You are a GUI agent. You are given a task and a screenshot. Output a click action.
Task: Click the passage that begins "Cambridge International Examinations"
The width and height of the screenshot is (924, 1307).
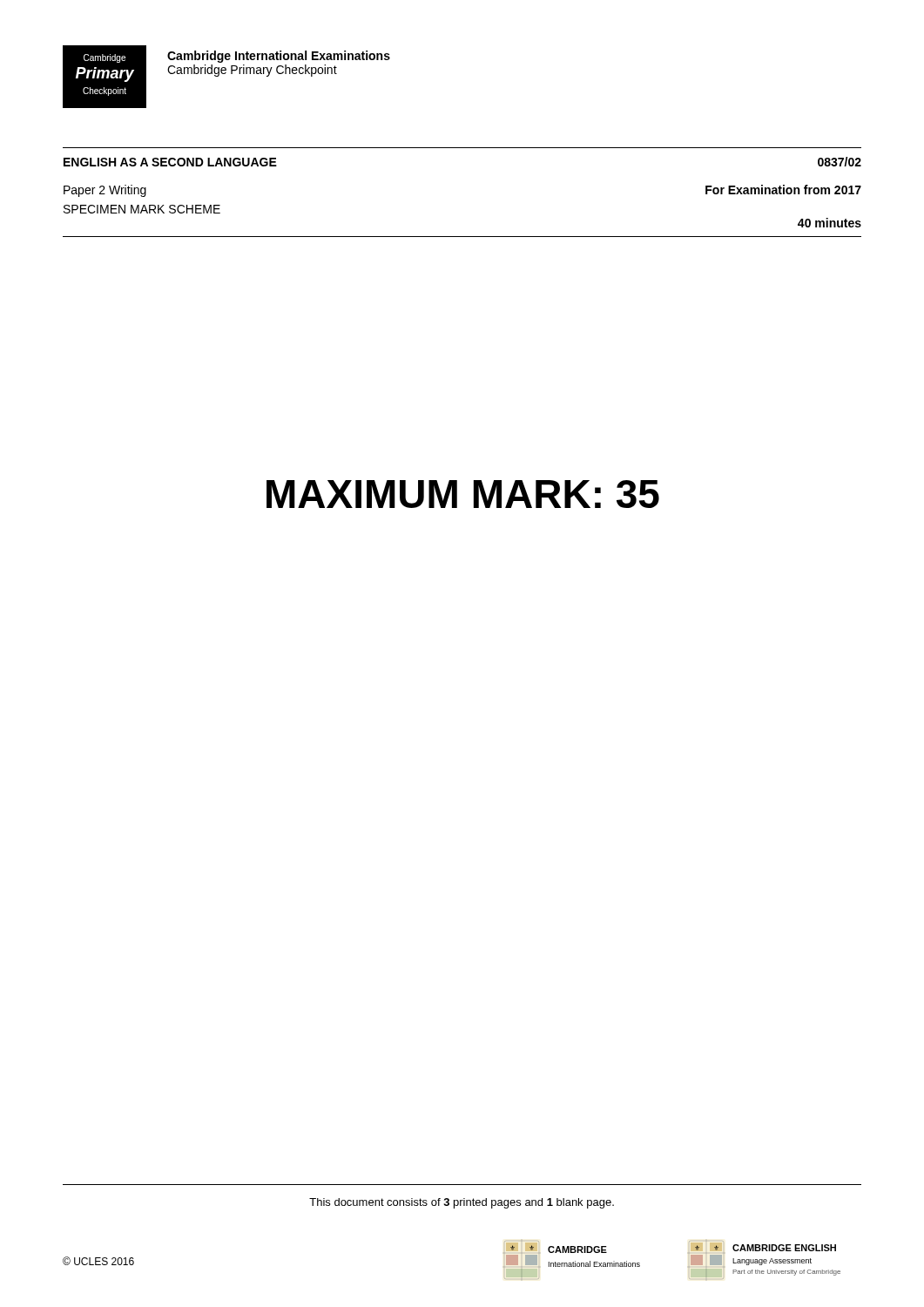tap(279, 63)
